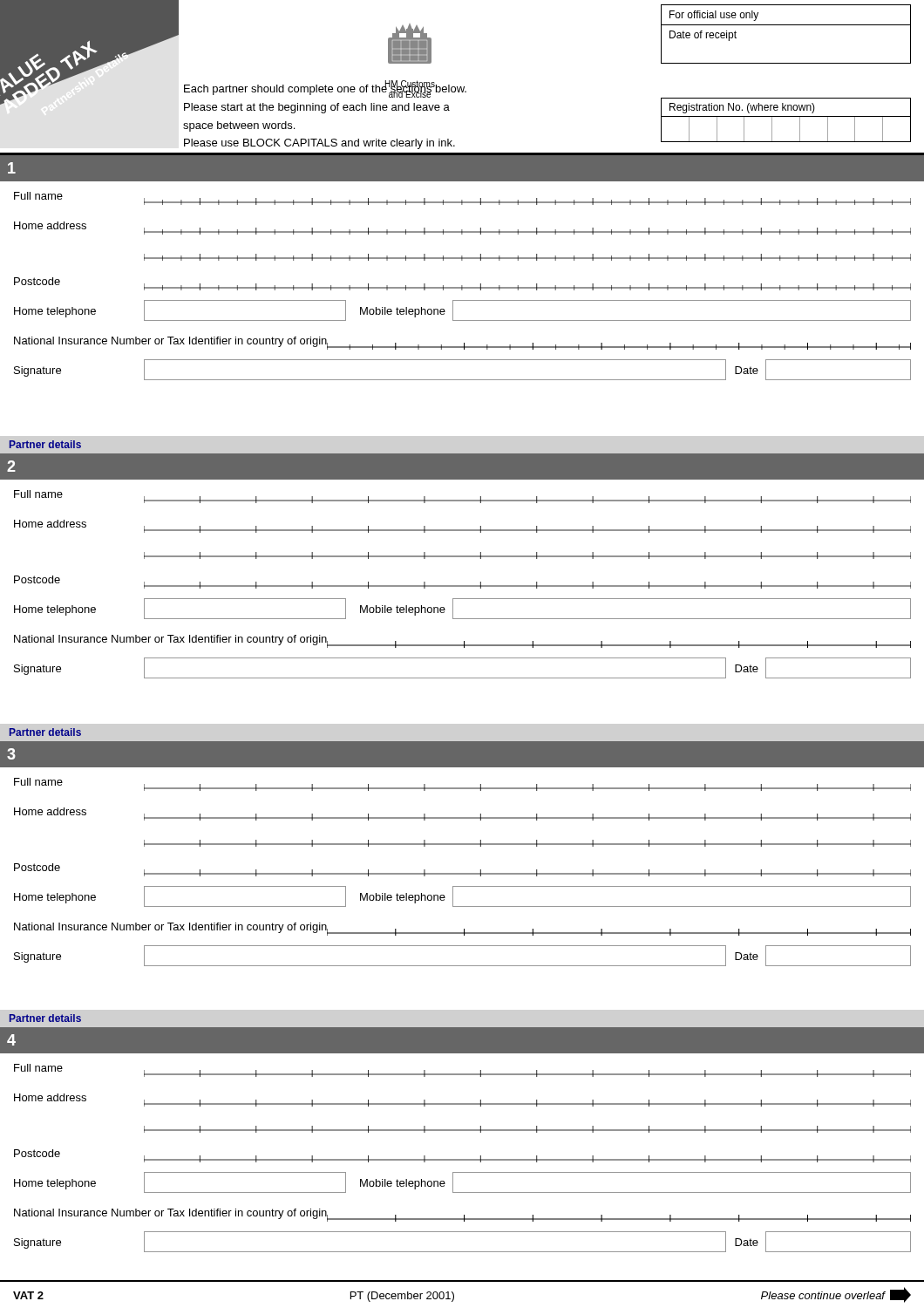
Task: Find the text block that reads "For official use only Date"
Action: coord(786,34)
